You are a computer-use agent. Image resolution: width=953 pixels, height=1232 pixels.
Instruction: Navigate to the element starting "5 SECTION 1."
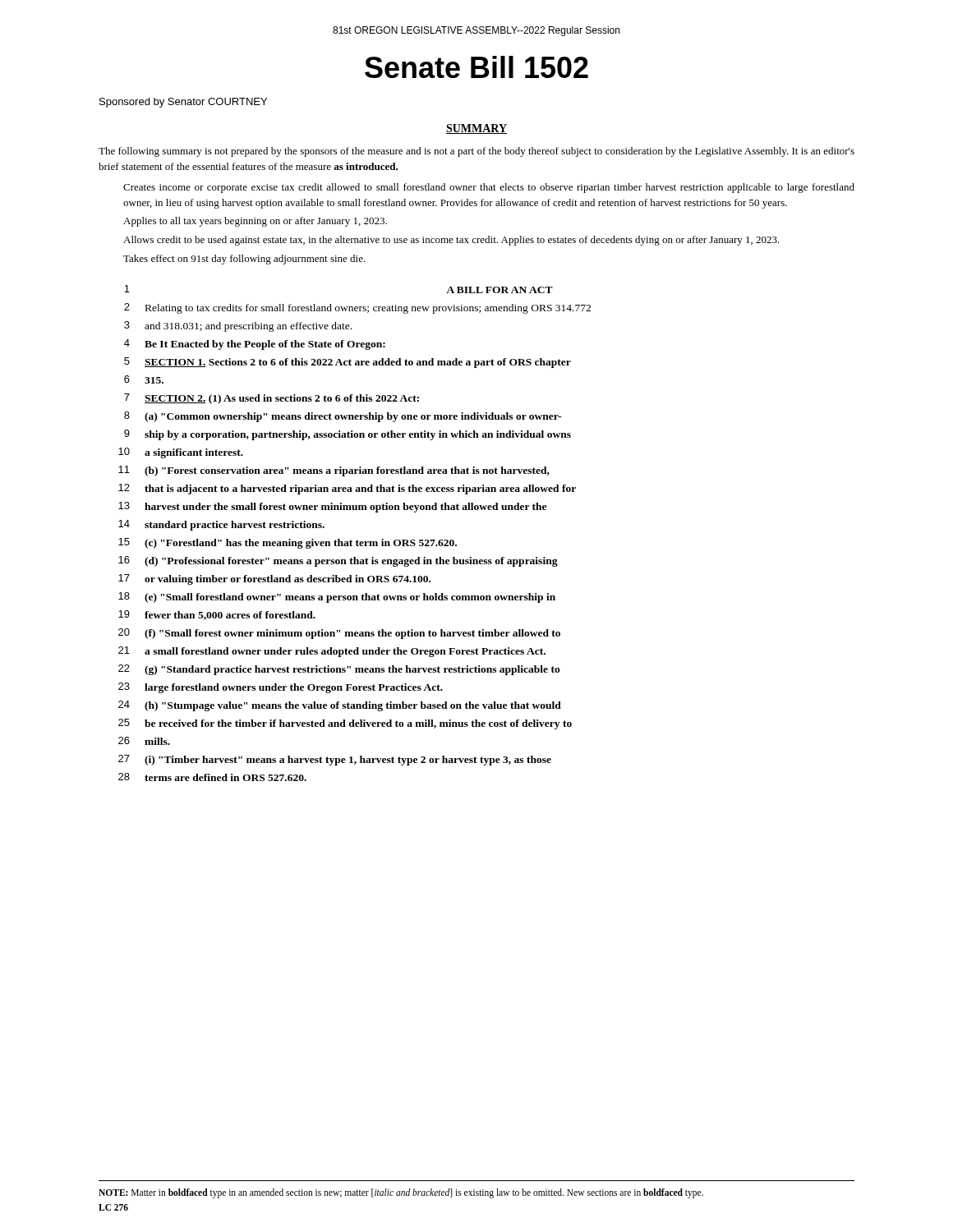tap(476, 362)
